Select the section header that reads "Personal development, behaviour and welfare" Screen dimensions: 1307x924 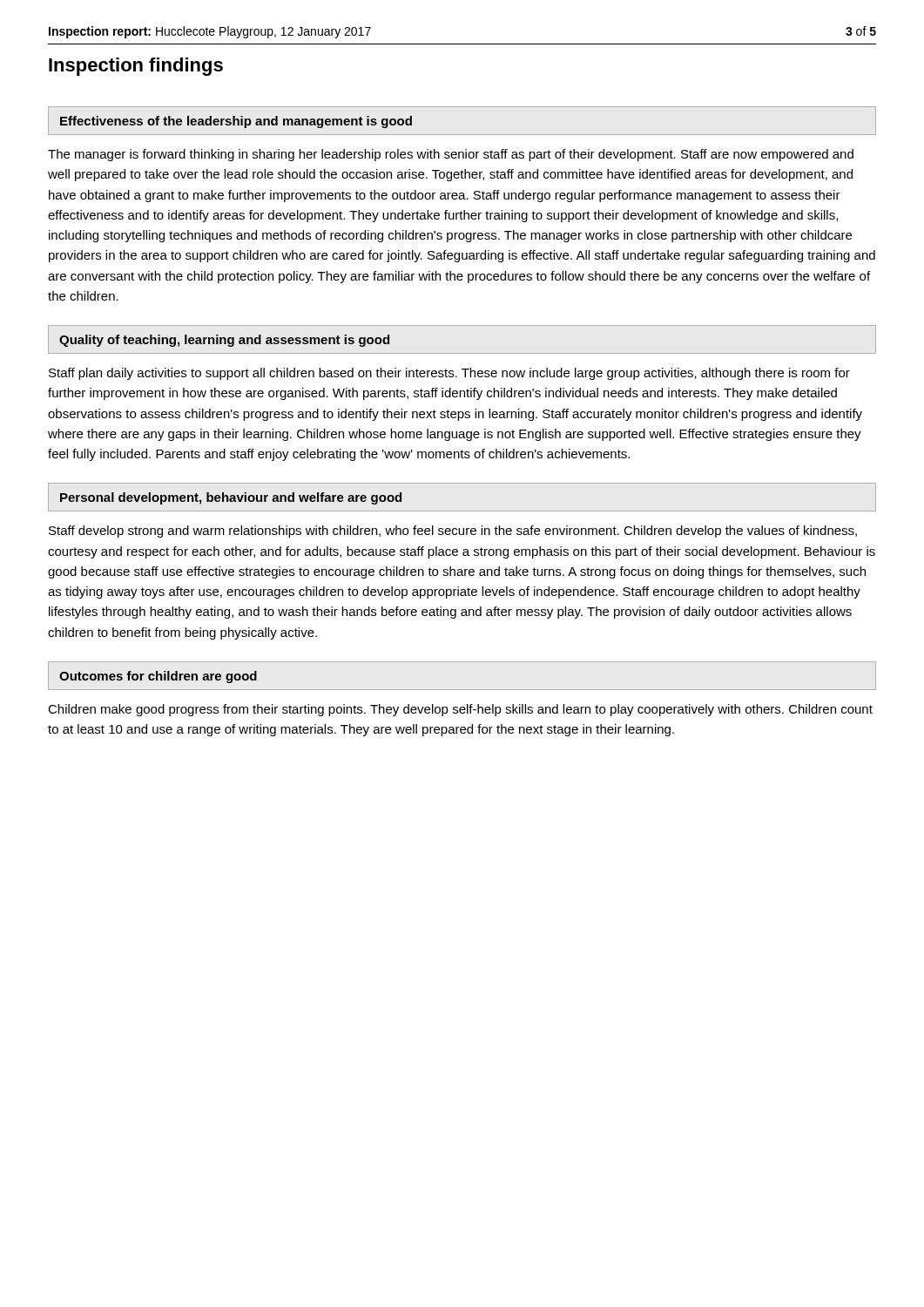231,497
